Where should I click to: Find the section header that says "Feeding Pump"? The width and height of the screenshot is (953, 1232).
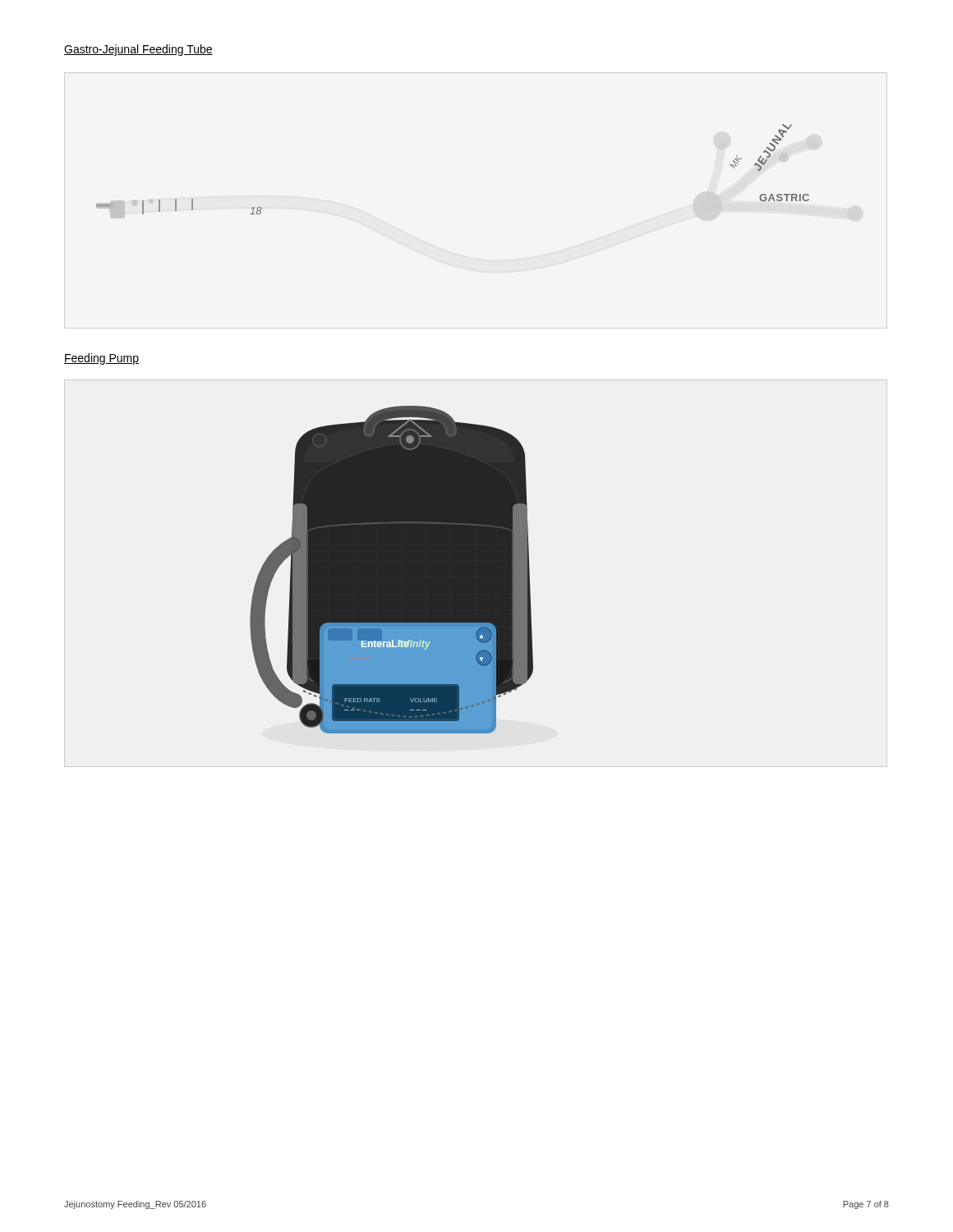coord(101,358)
